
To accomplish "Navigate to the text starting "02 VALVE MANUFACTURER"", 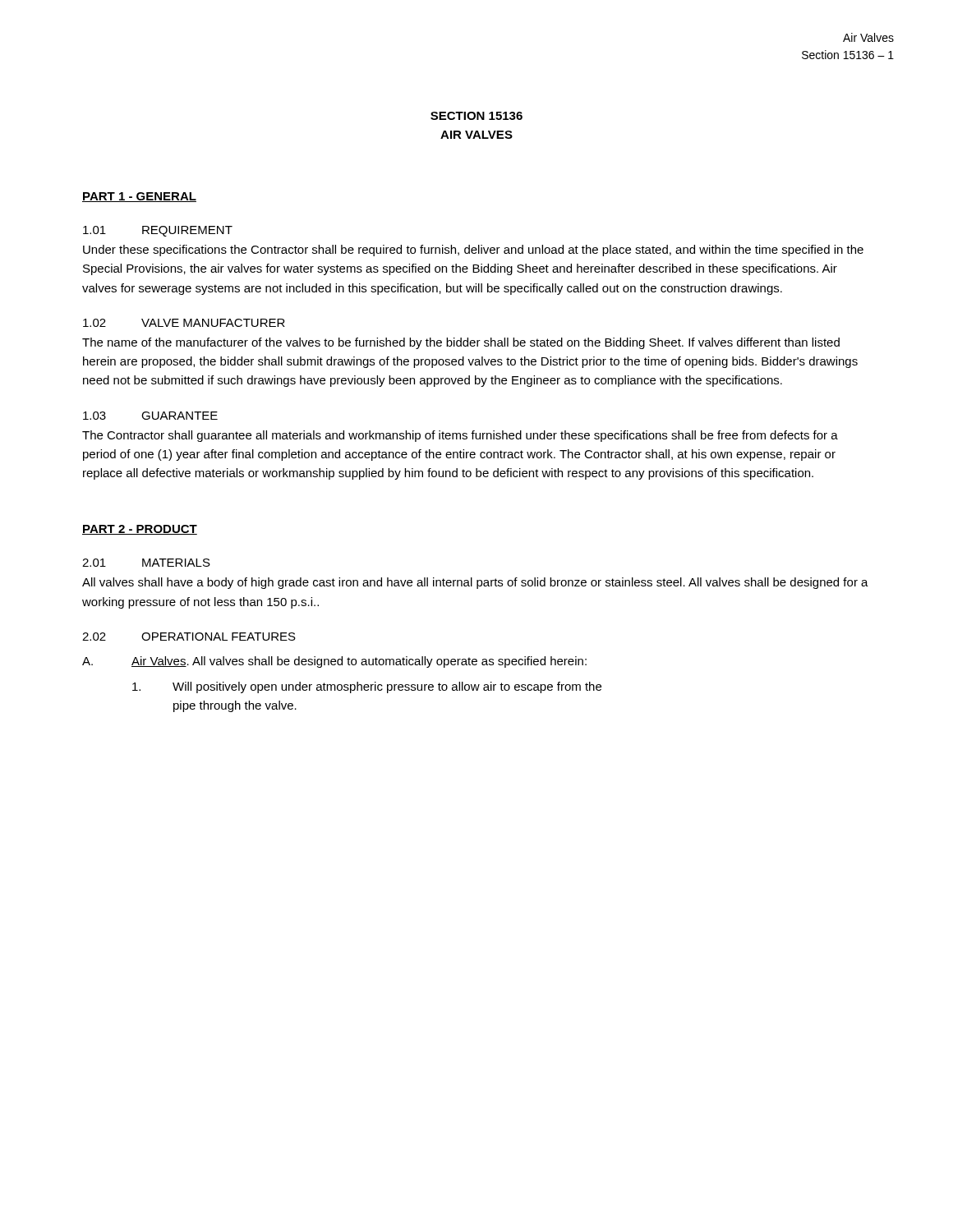I will [x=184, y=322].
